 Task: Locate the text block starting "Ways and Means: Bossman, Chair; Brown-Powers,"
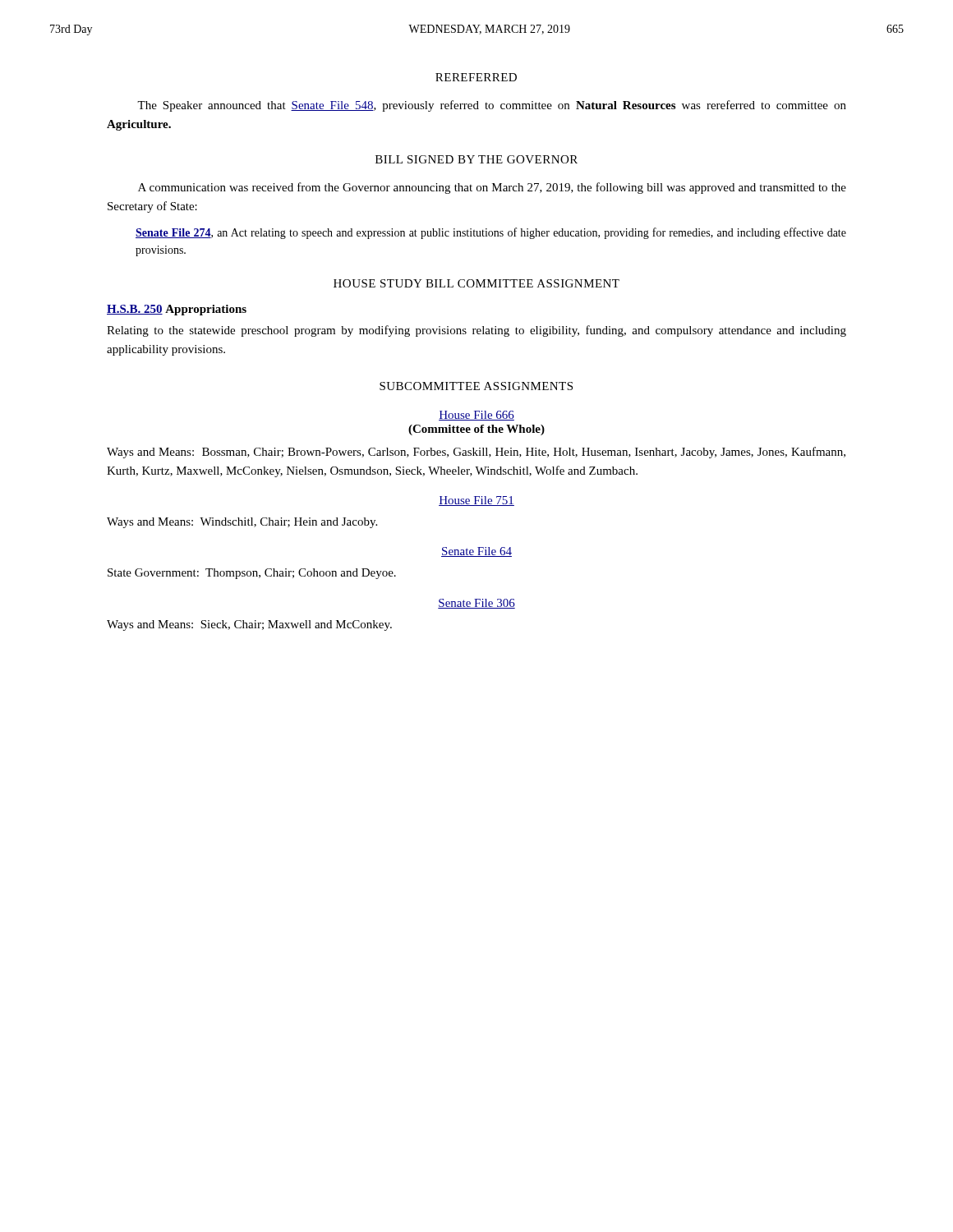[476, 461]
